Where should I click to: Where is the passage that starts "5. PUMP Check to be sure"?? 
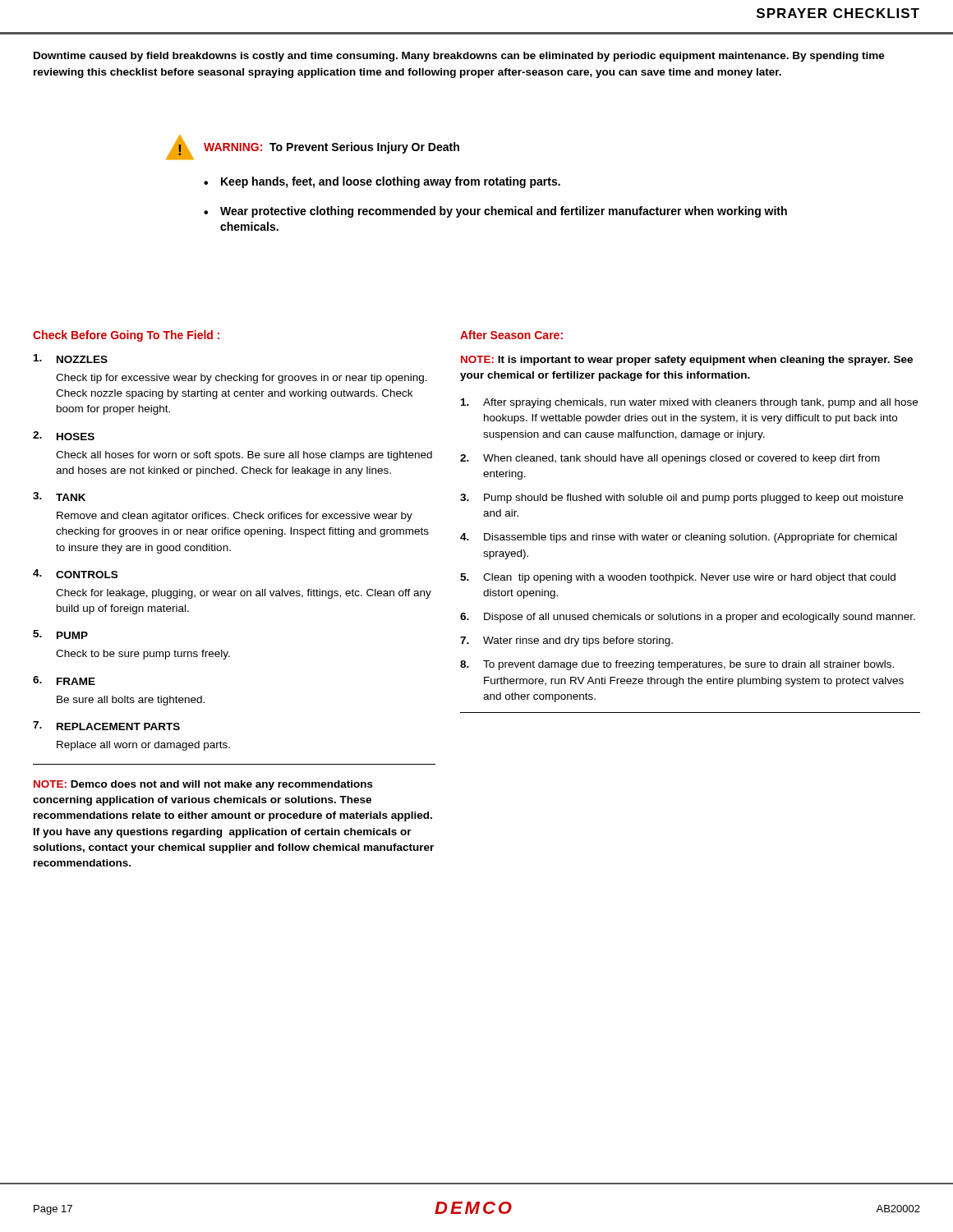(132, 645)
